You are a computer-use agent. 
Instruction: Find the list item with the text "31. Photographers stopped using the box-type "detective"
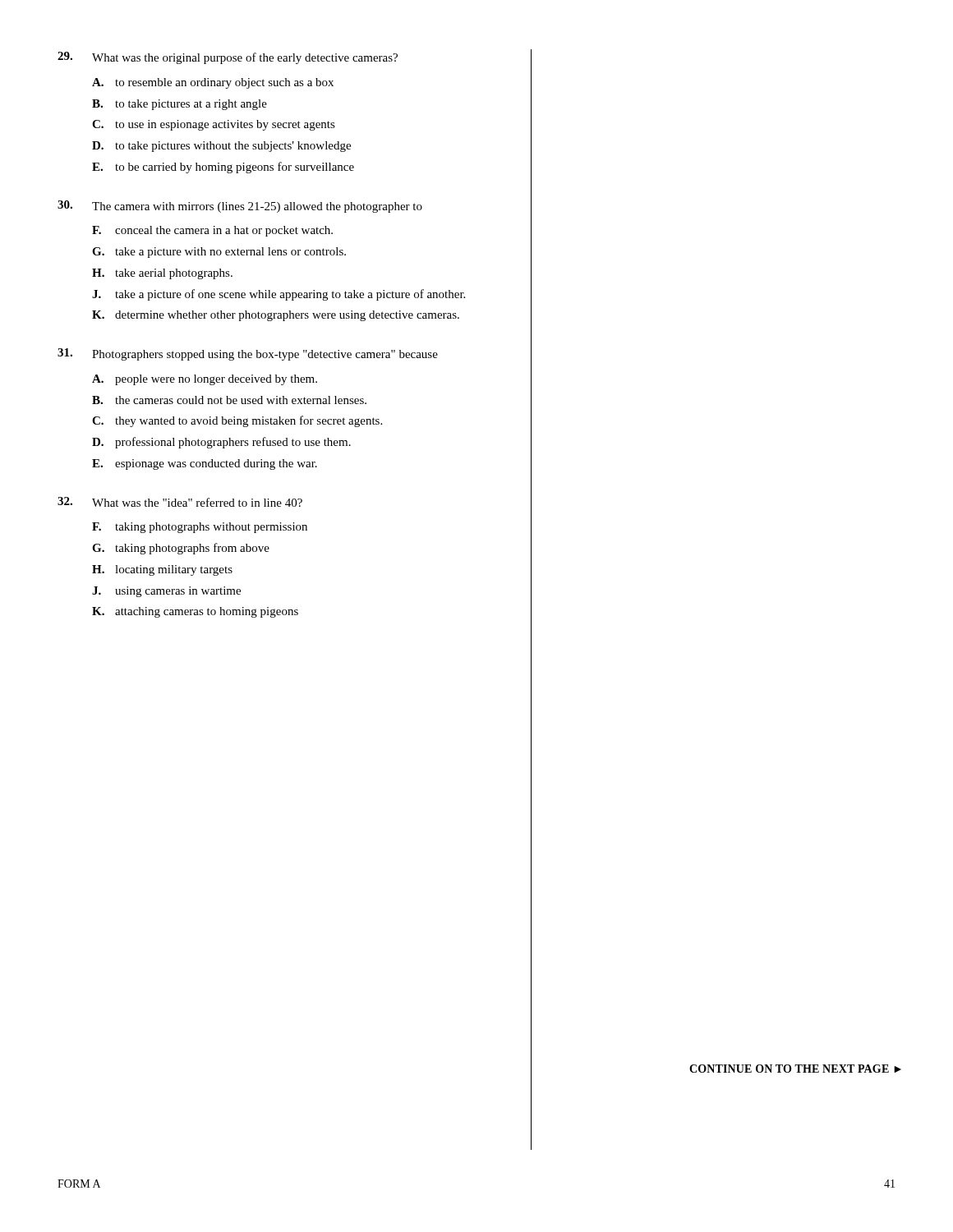click(288, 411)
